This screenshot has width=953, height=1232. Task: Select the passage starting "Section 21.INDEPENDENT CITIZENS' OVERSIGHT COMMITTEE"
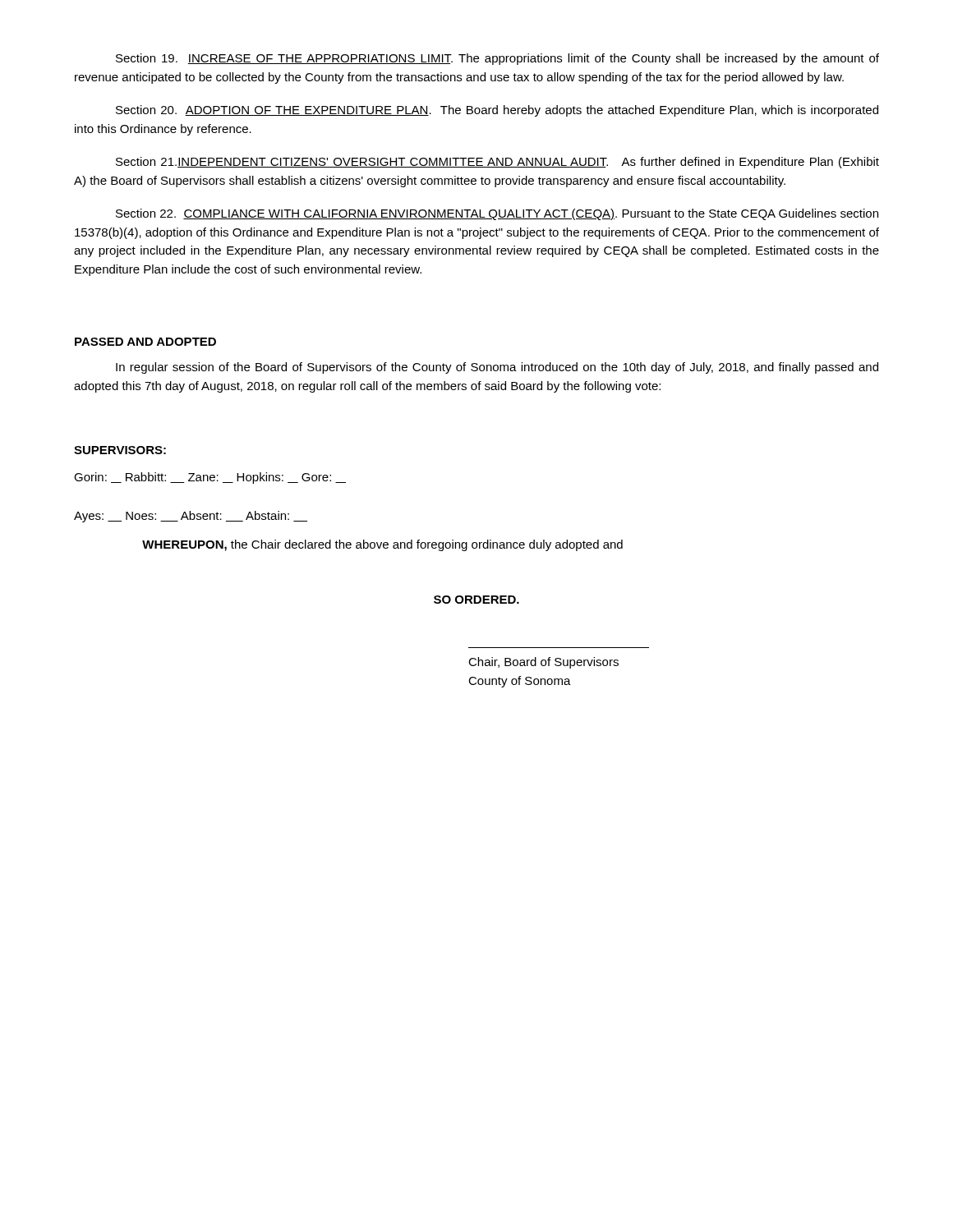(476, 171)
